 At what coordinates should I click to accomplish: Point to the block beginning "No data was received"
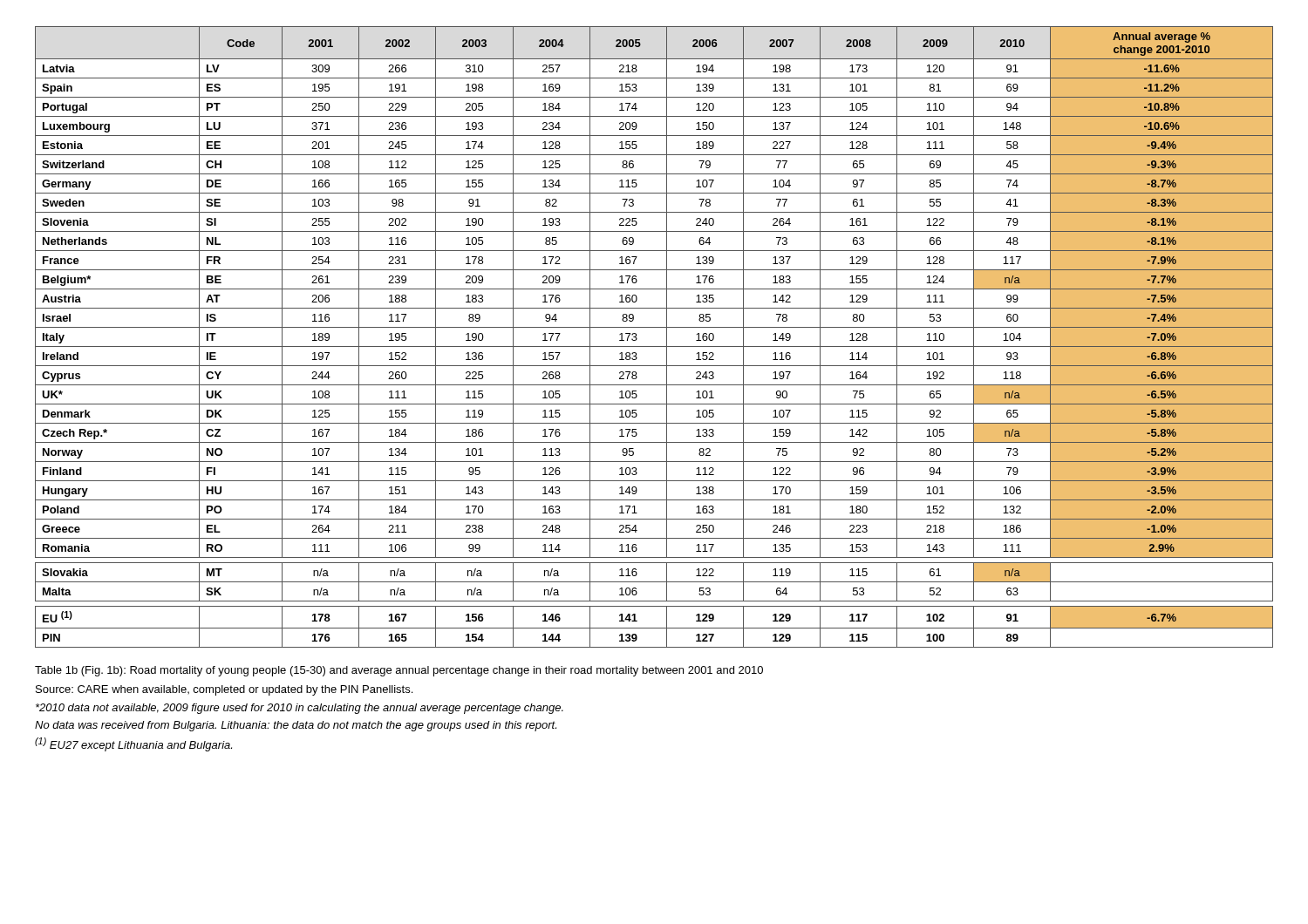point(296,725)
